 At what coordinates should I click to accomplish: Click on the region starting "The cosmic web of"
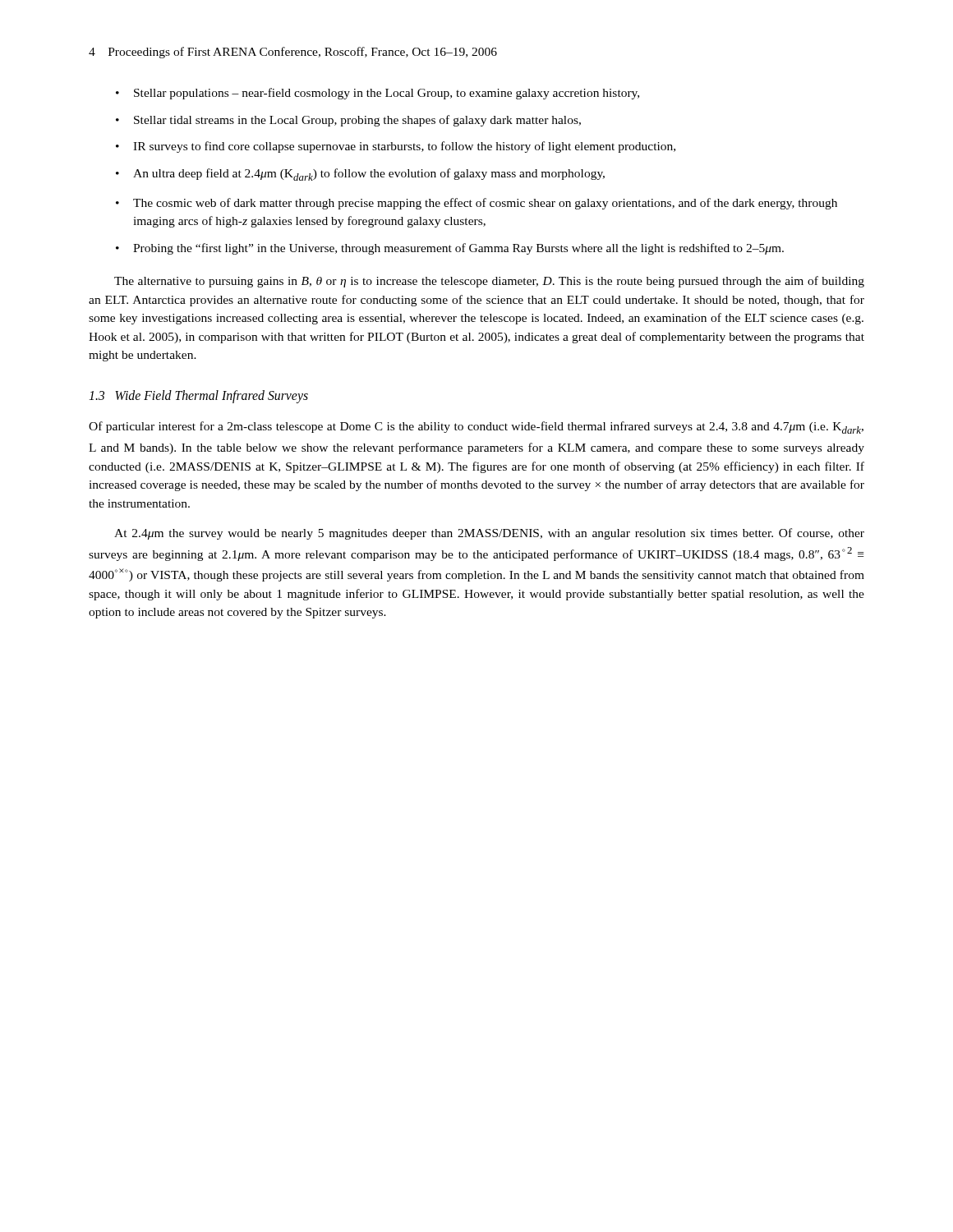(485, 211)
